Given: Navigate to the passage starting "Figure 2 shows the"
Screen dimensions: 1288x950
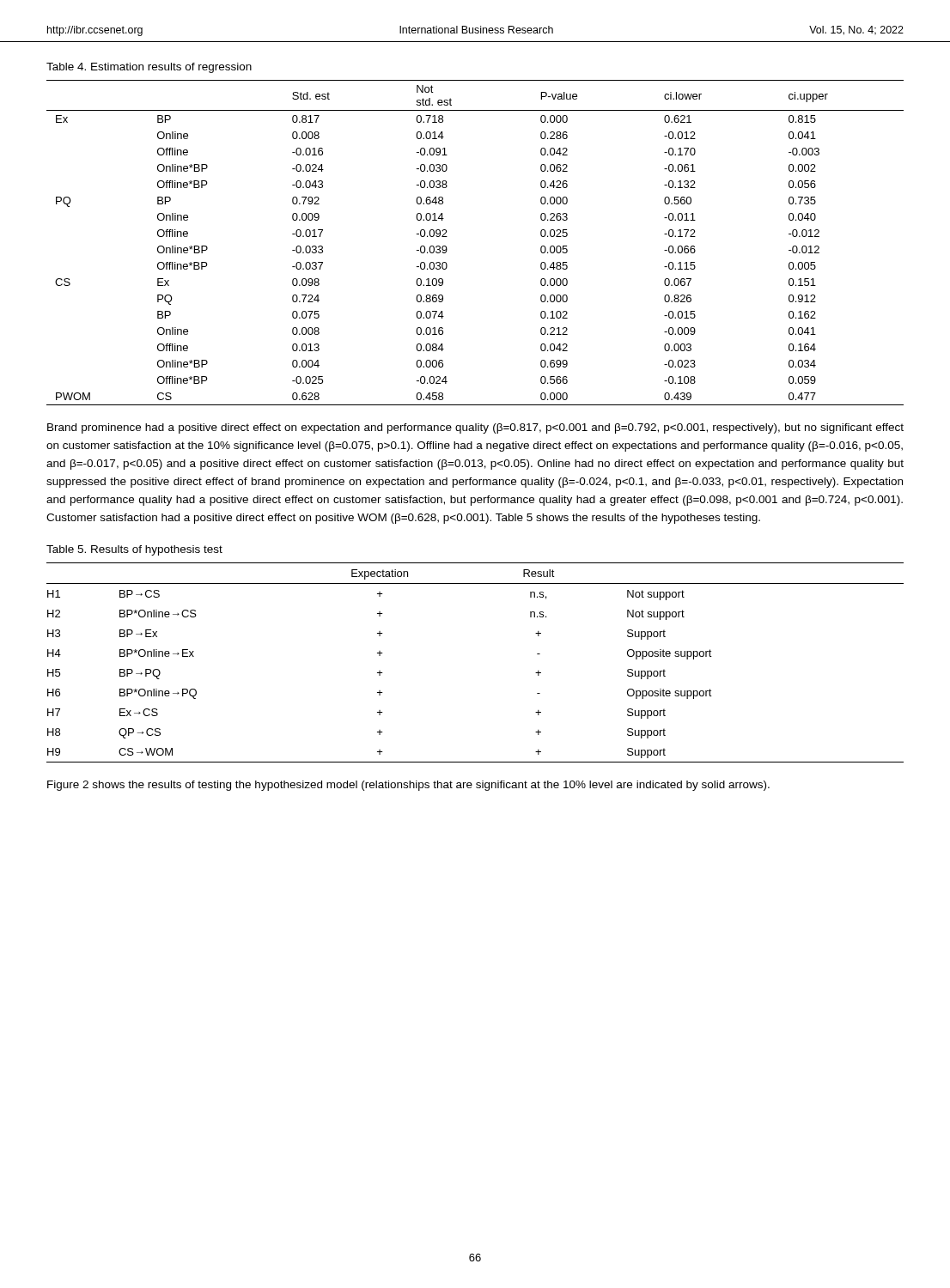Looking at the screenshot, I should 408,784.
